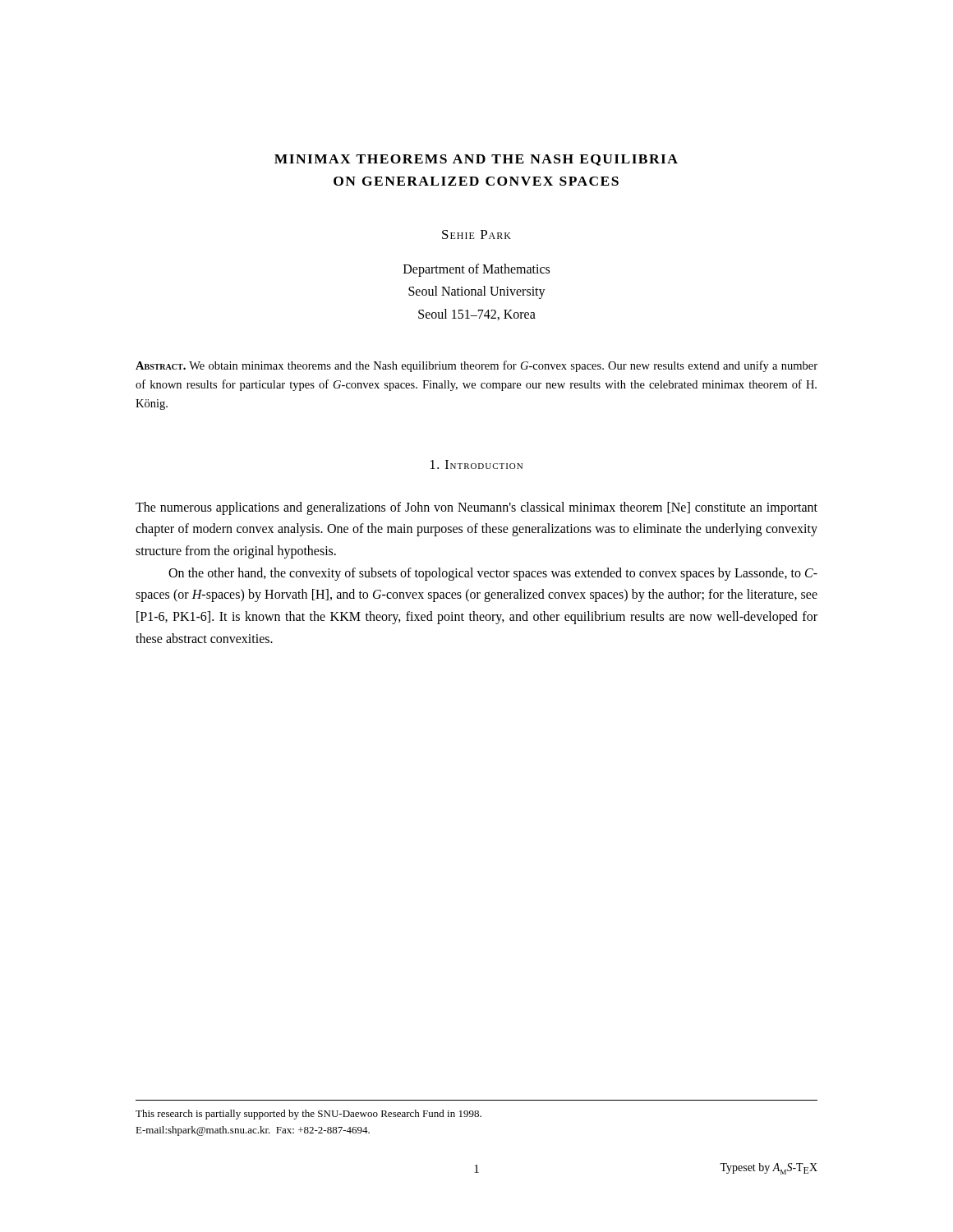Navigate to the region starting "1. Introduction"
The width and height of the screenshot is (953, 1232).
point(476,464)
